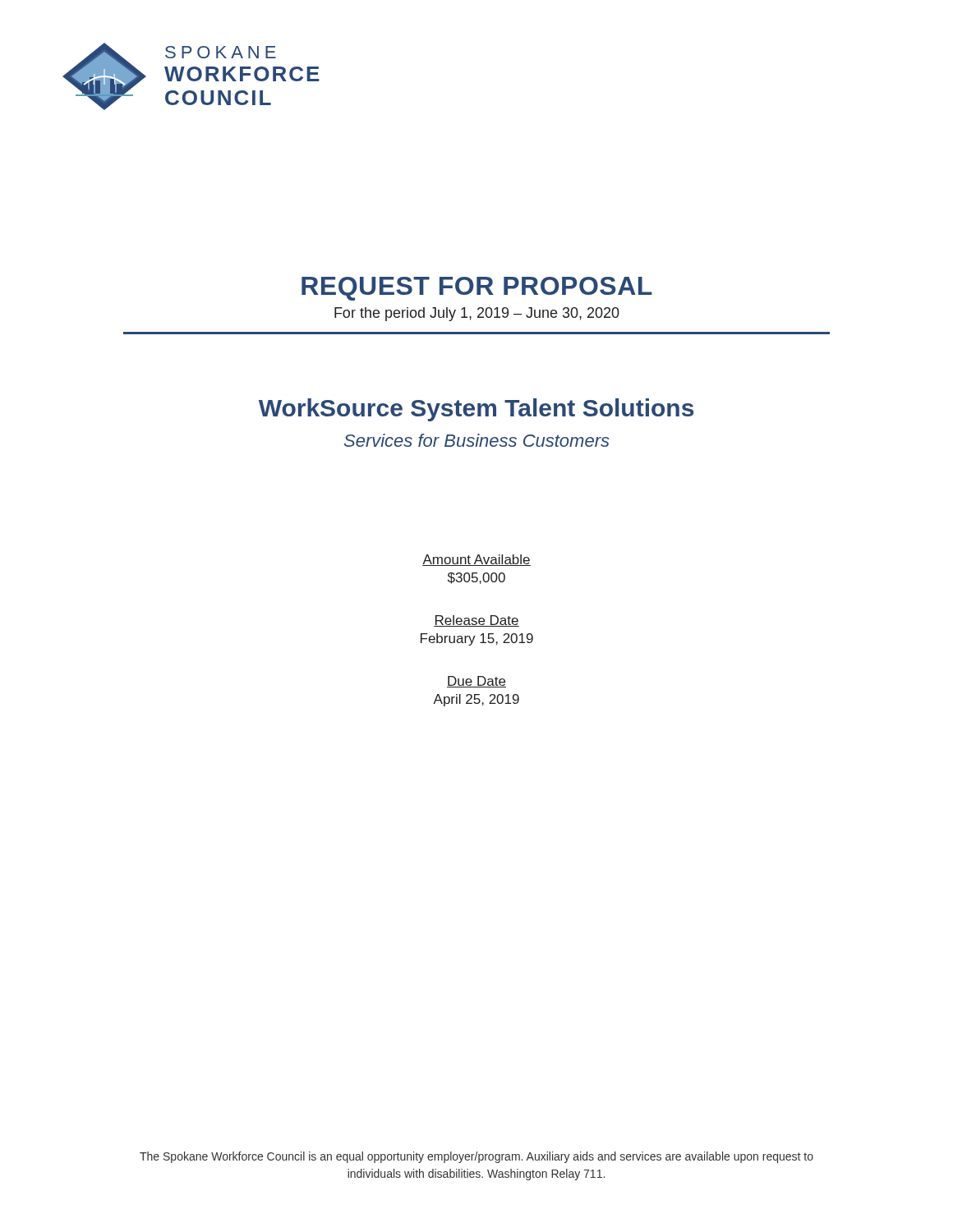Point to the text block starting "The Spokane Workforce Council is an"
This screenshot has height=1232, width=953.
pyautogui.click(x=476, y=1165)
